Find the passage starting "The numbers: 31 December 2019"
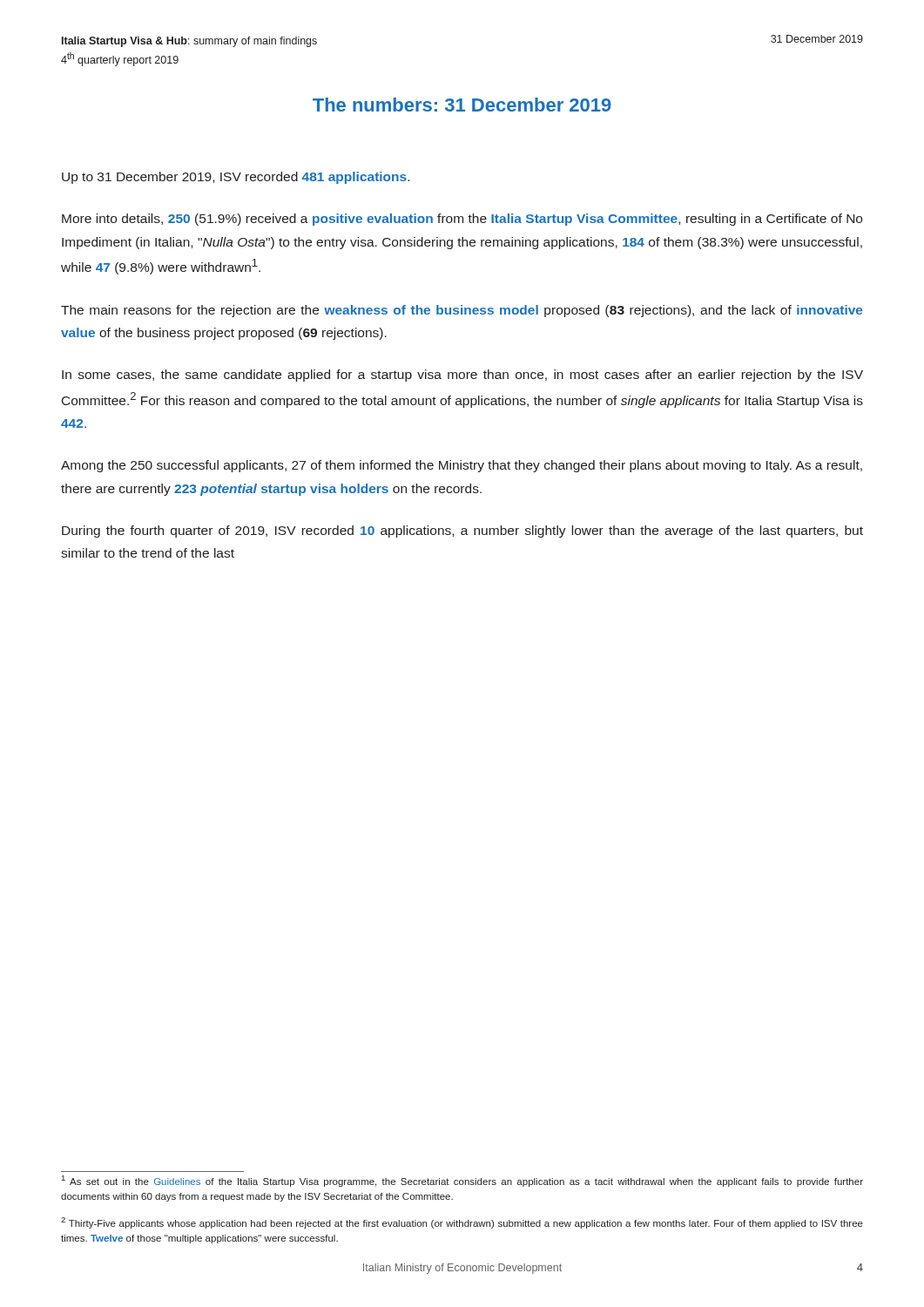 [x=462, y=105]
